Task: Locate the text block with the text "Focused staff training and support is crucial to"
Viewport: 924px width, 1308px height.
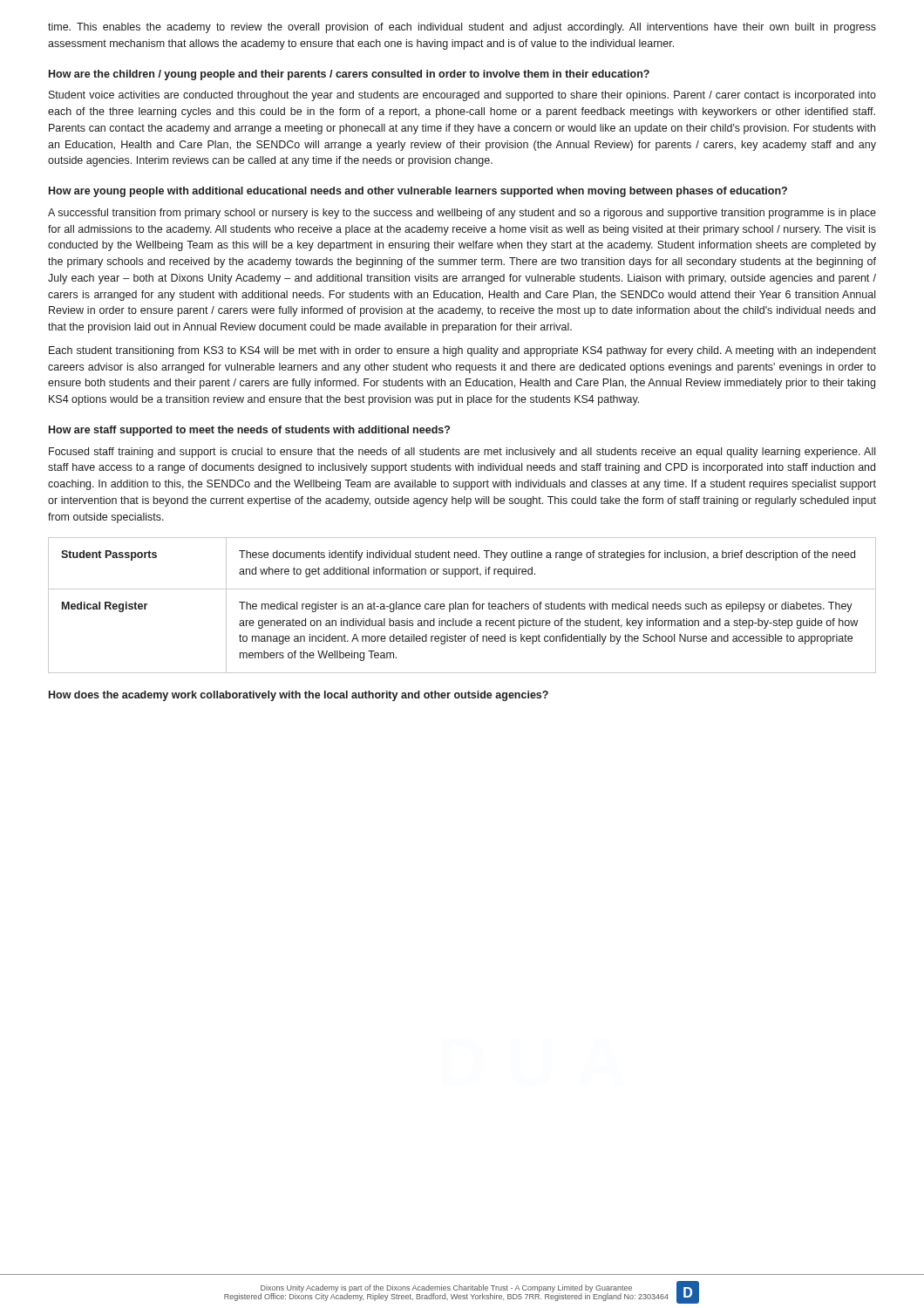Action: click(462, 484)
